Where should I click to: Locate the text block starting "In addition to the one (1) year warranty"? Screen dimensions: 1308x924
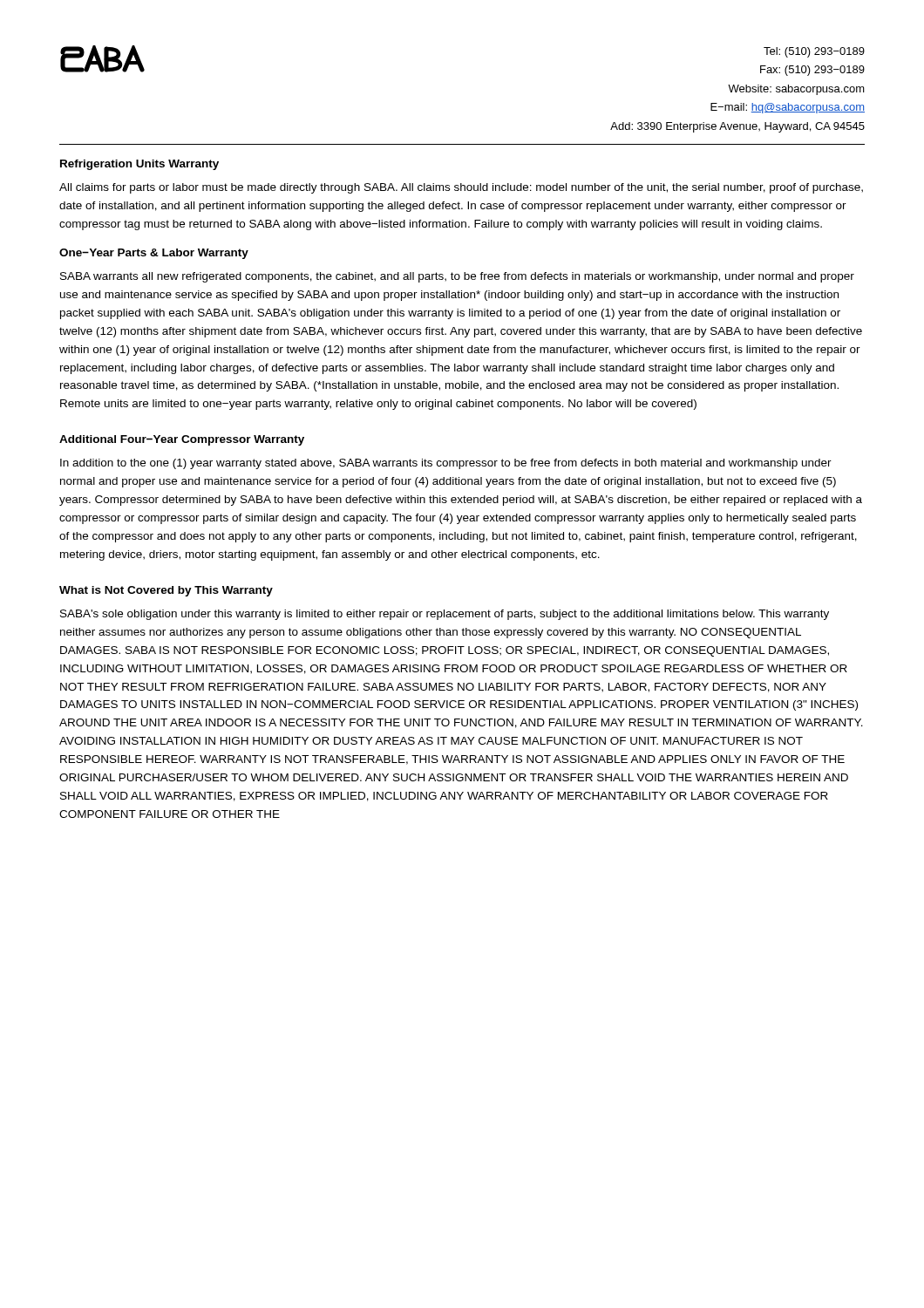(461, 508)
